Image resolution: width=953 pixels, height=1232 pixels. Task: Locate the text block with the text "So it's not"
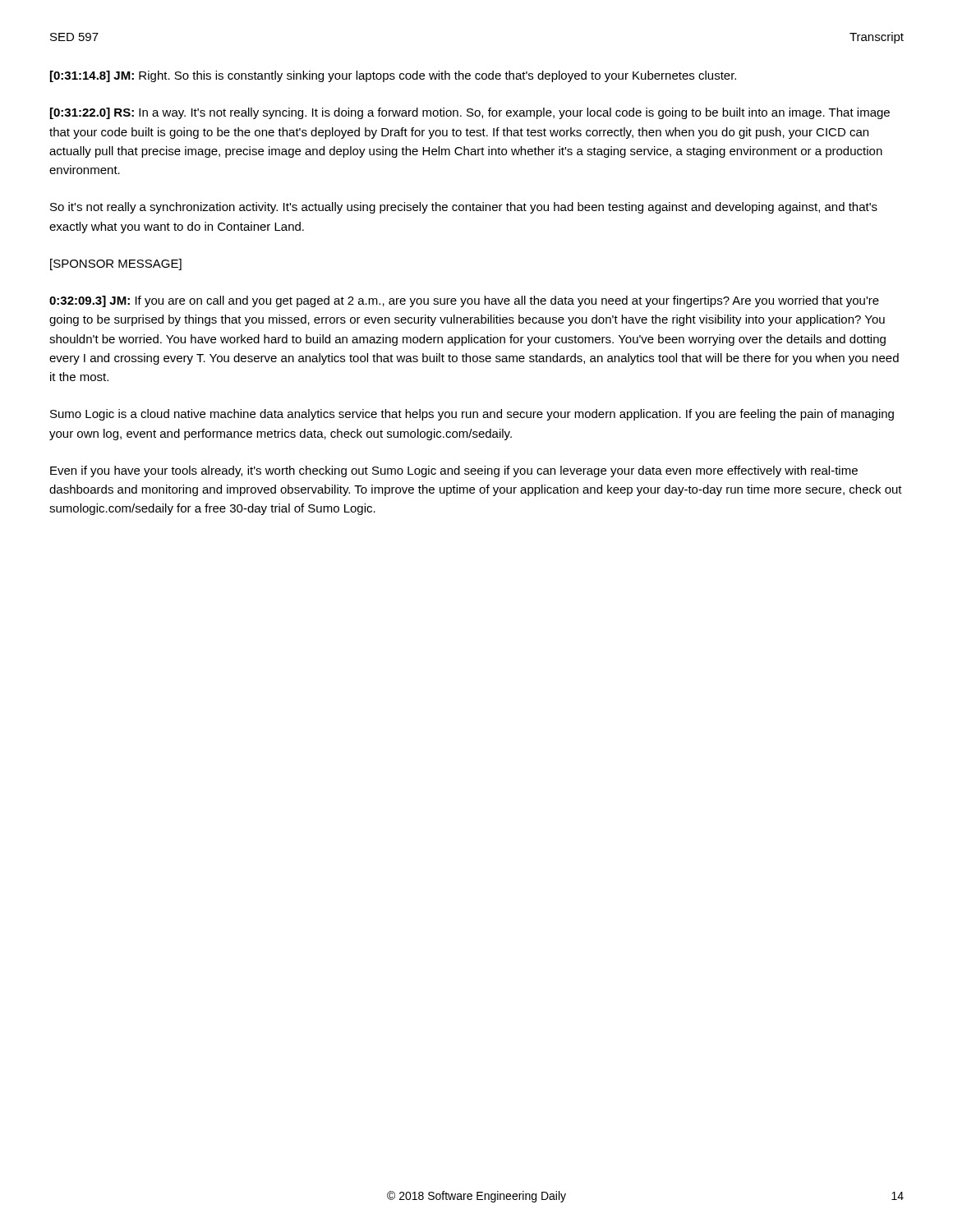point(463,216)
